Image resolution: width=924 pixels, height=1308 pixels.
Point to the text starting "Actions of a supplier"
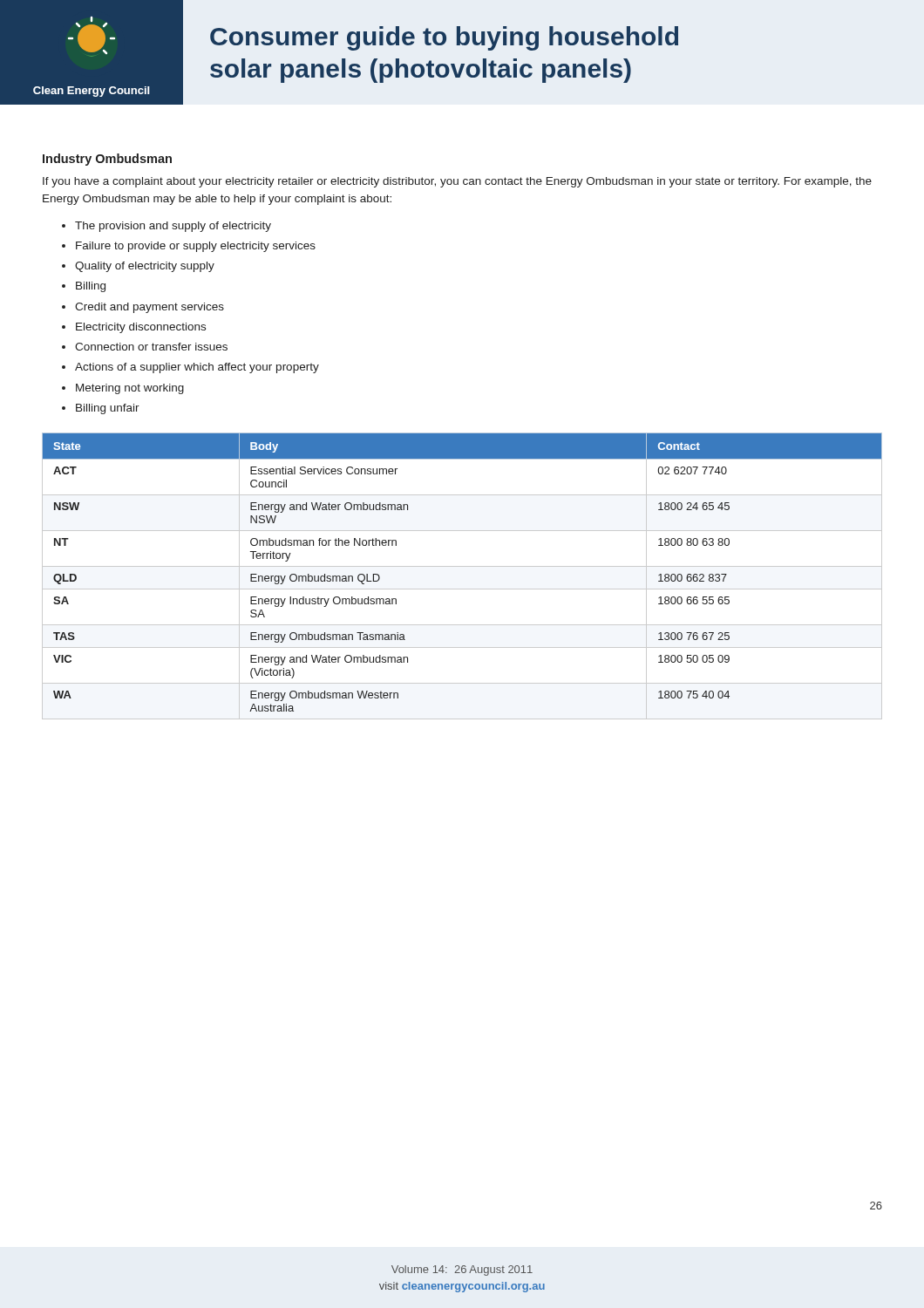tap(197, 367)
